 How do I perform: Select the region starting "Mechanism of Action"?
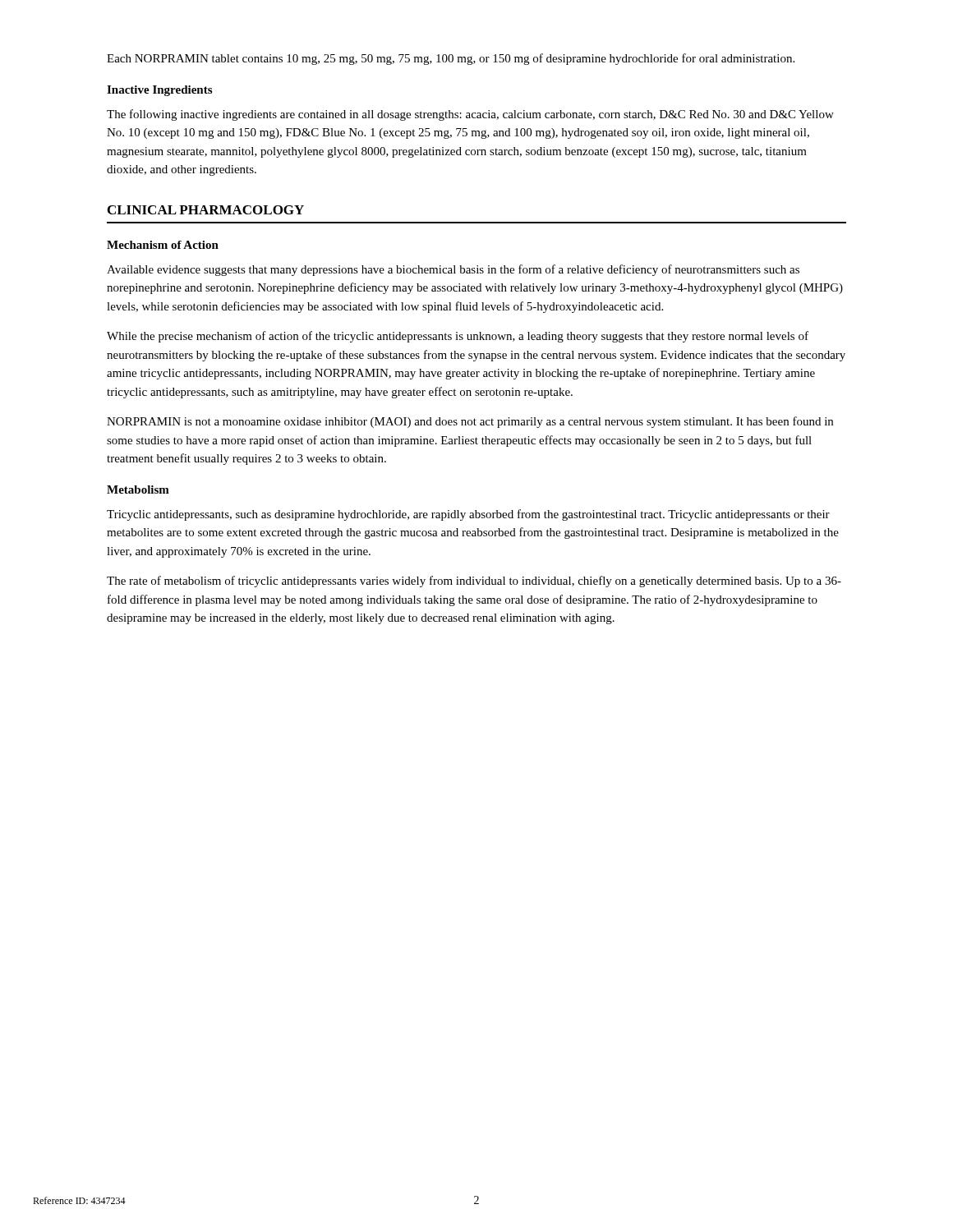163,244
